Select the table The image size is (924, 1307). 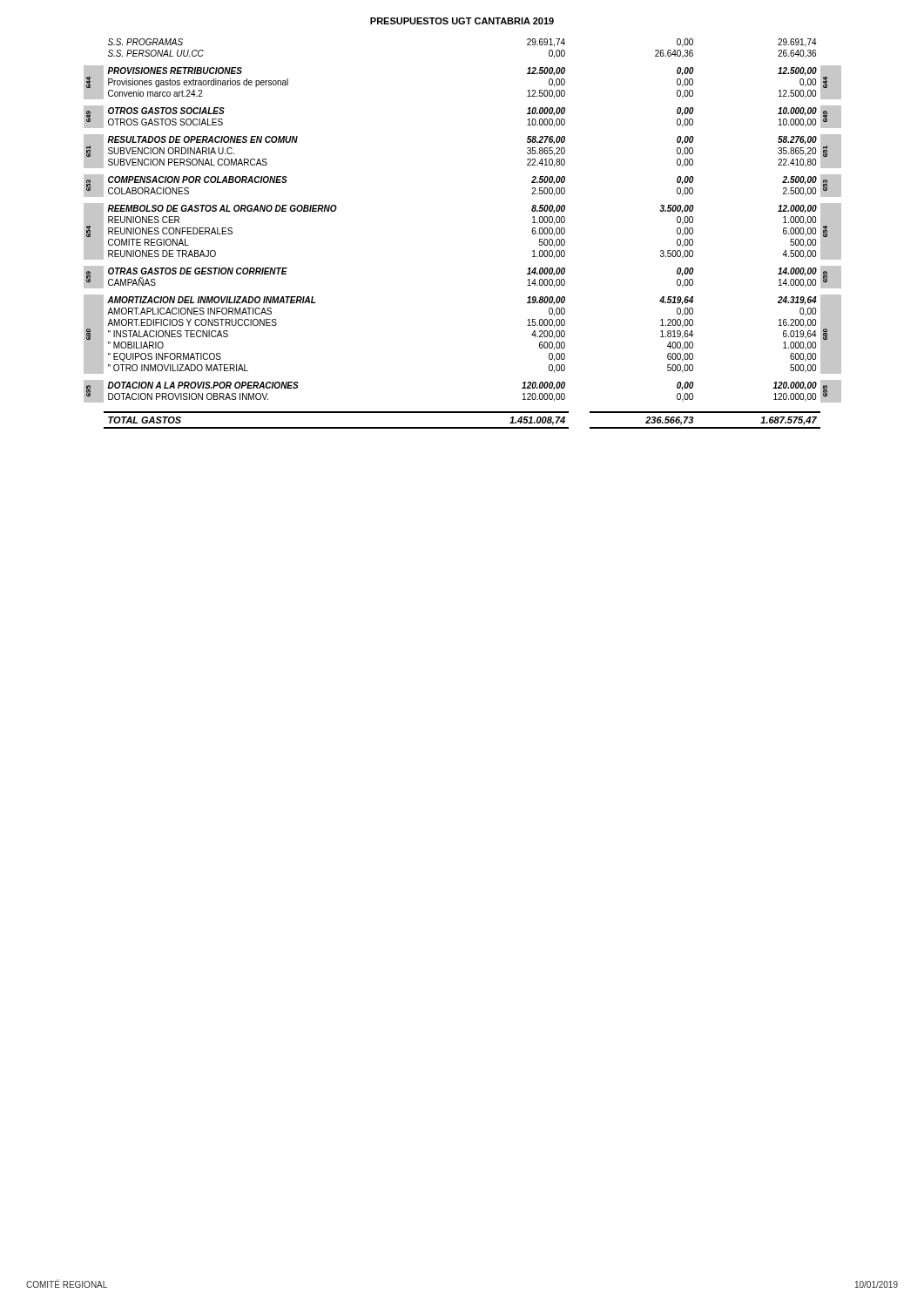462,233
